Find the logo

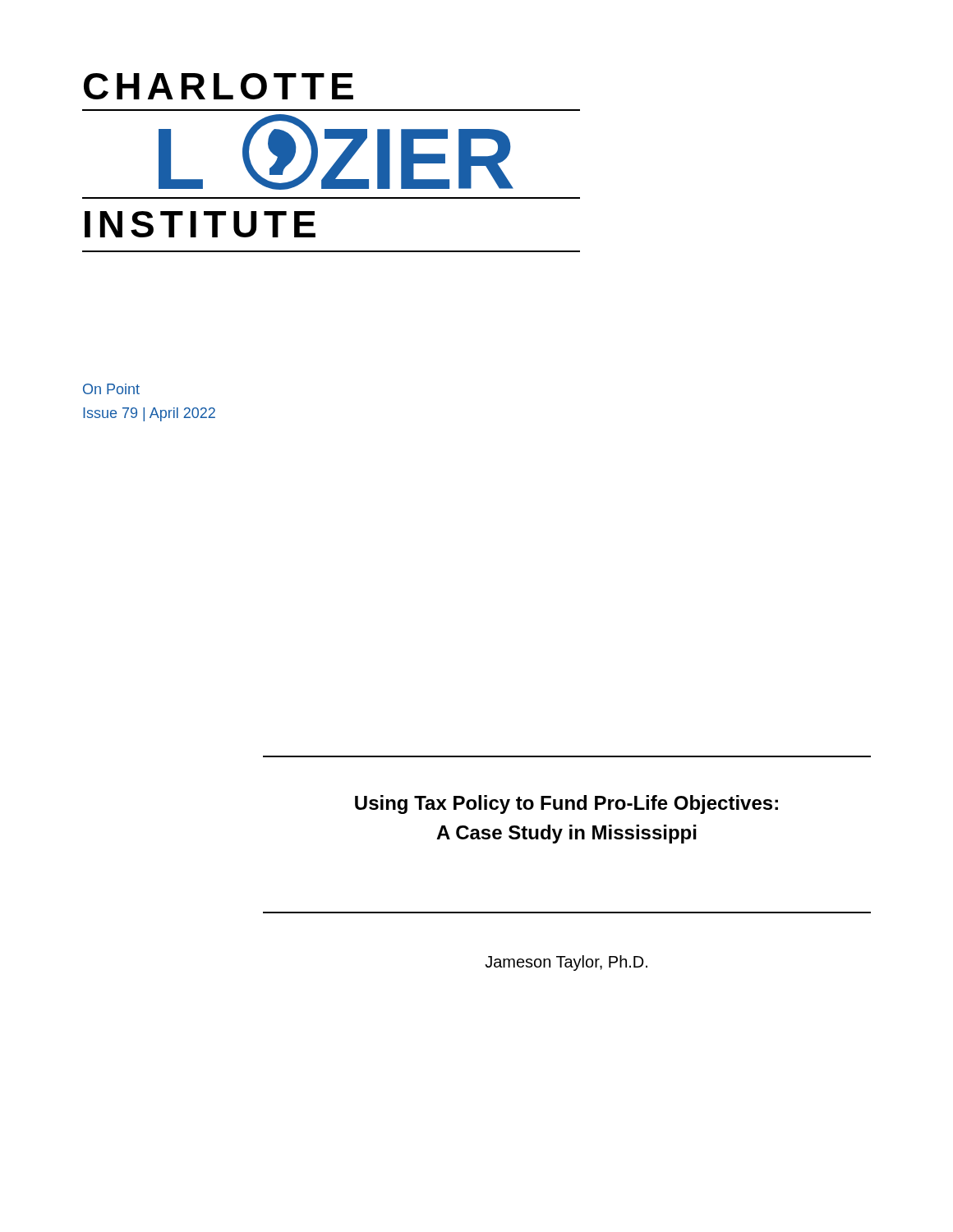pos(331,159)
